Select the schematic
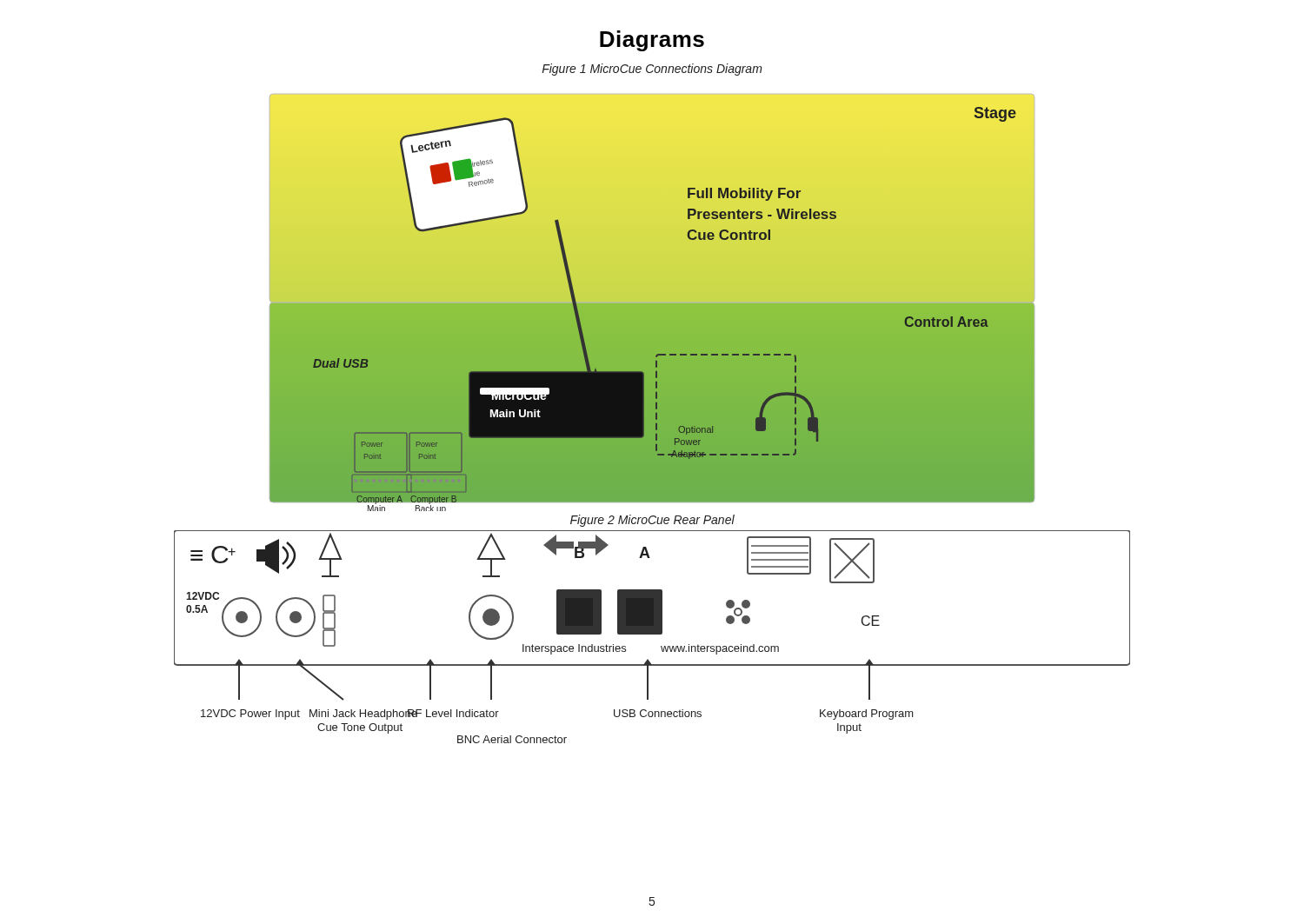The height and width of the screenshot is (924, 1304). [652, 298]
